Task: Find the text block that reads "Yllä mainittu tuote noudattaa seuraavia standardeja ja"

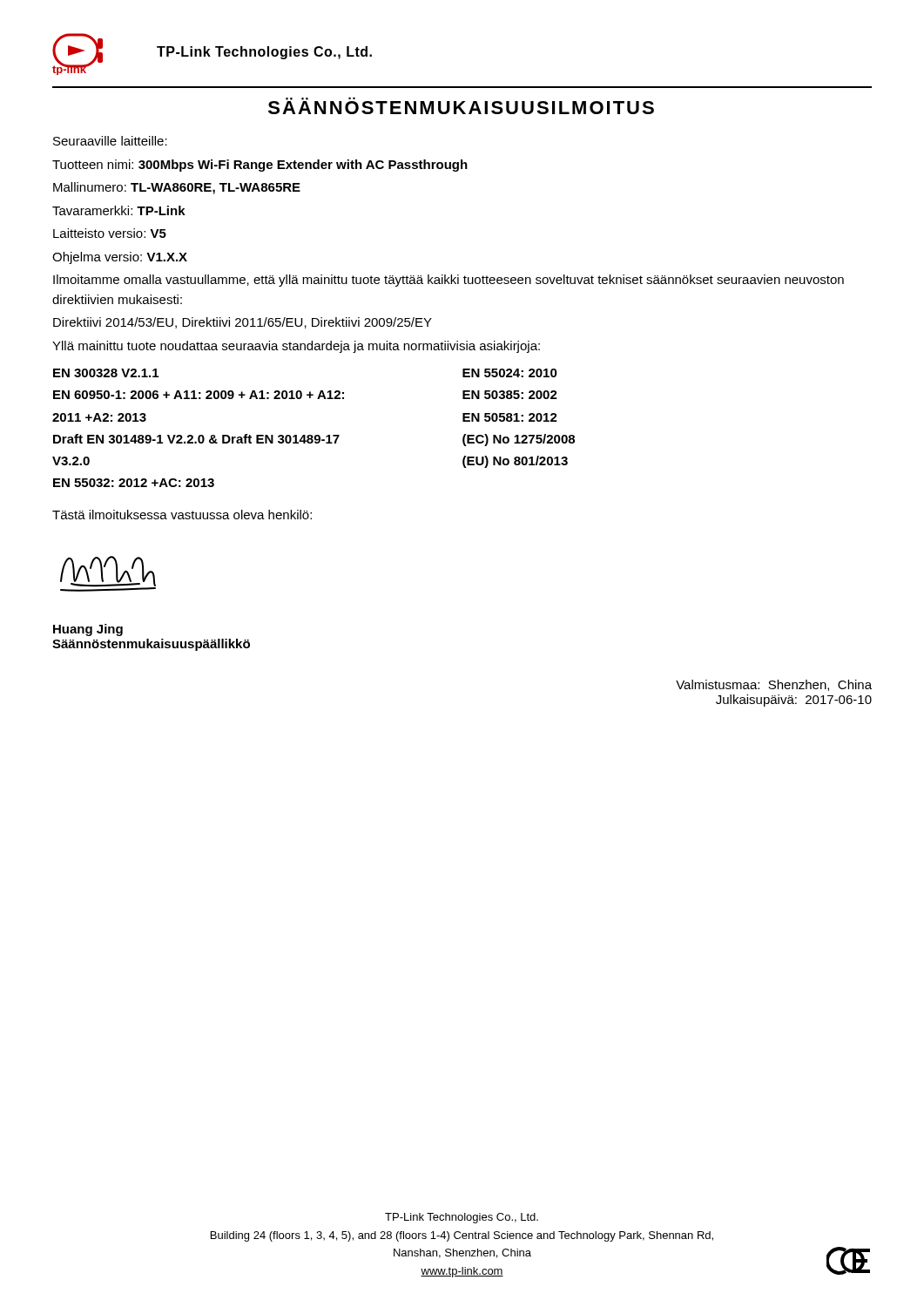Action: [x=462, y=346]
